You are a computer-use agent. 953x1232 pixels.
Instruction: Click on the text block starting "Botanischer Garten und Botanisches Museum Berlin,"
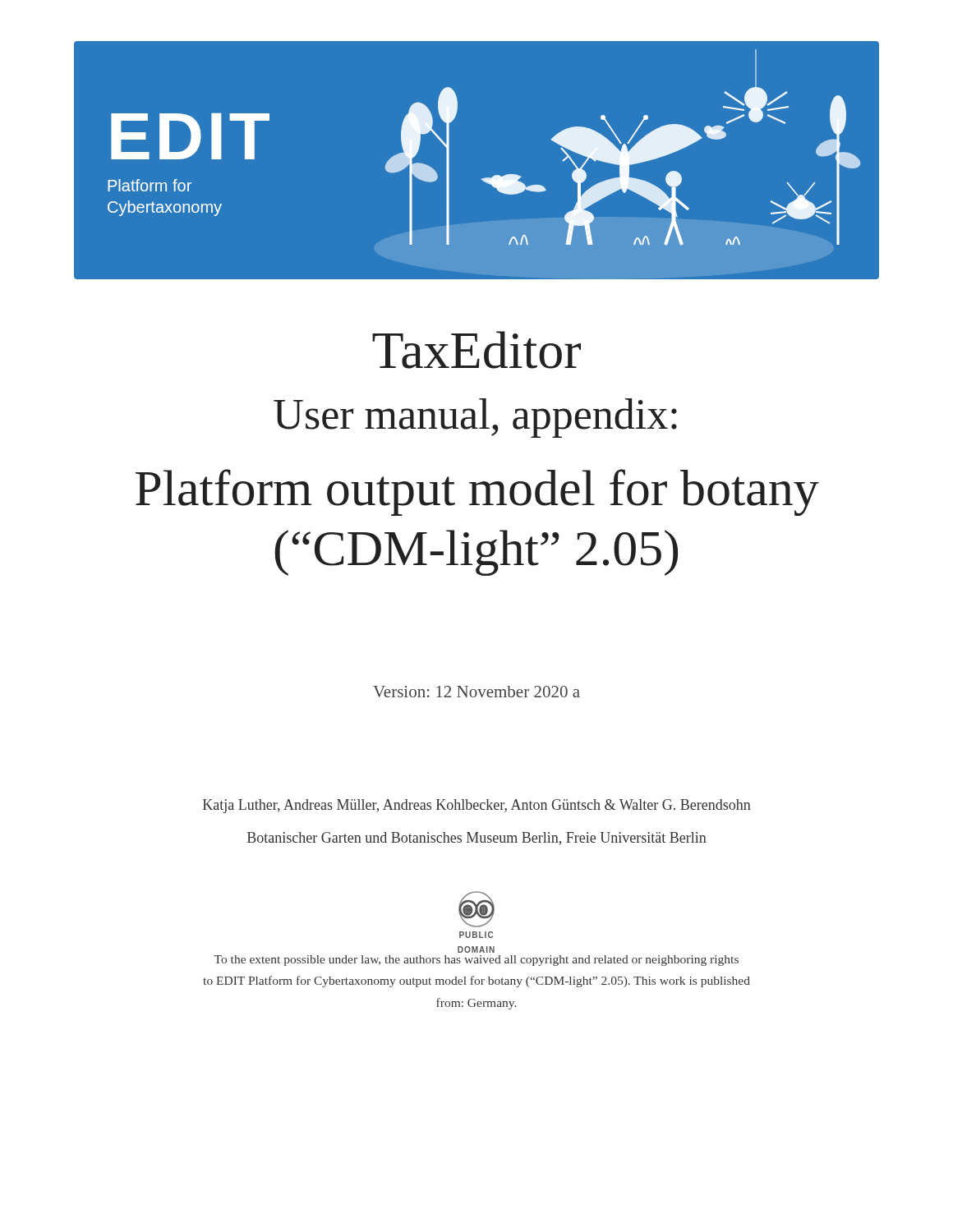(x=476, y=838)
